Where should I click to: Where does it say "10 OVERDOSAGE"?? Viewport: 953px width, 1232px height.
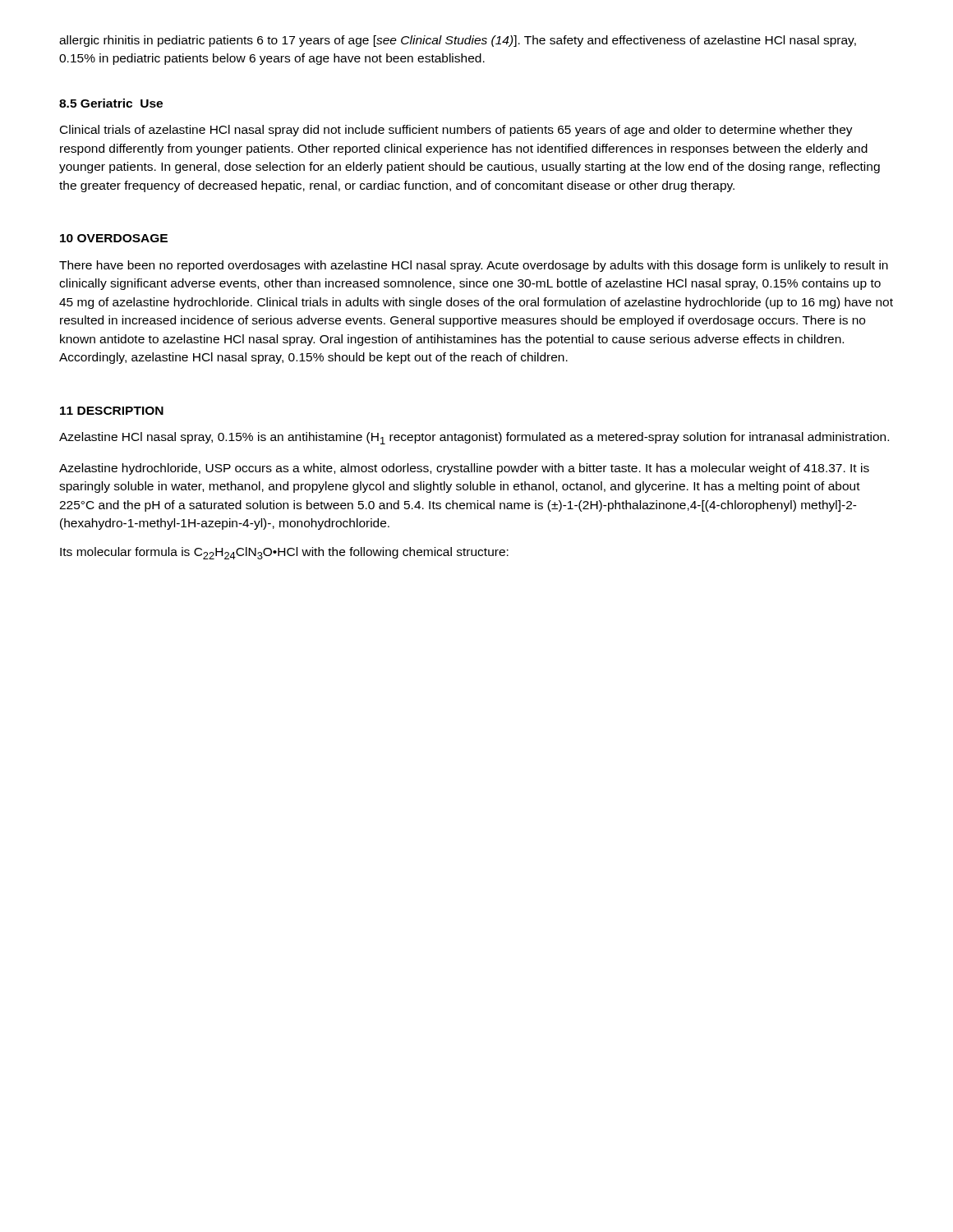[114, 238]
